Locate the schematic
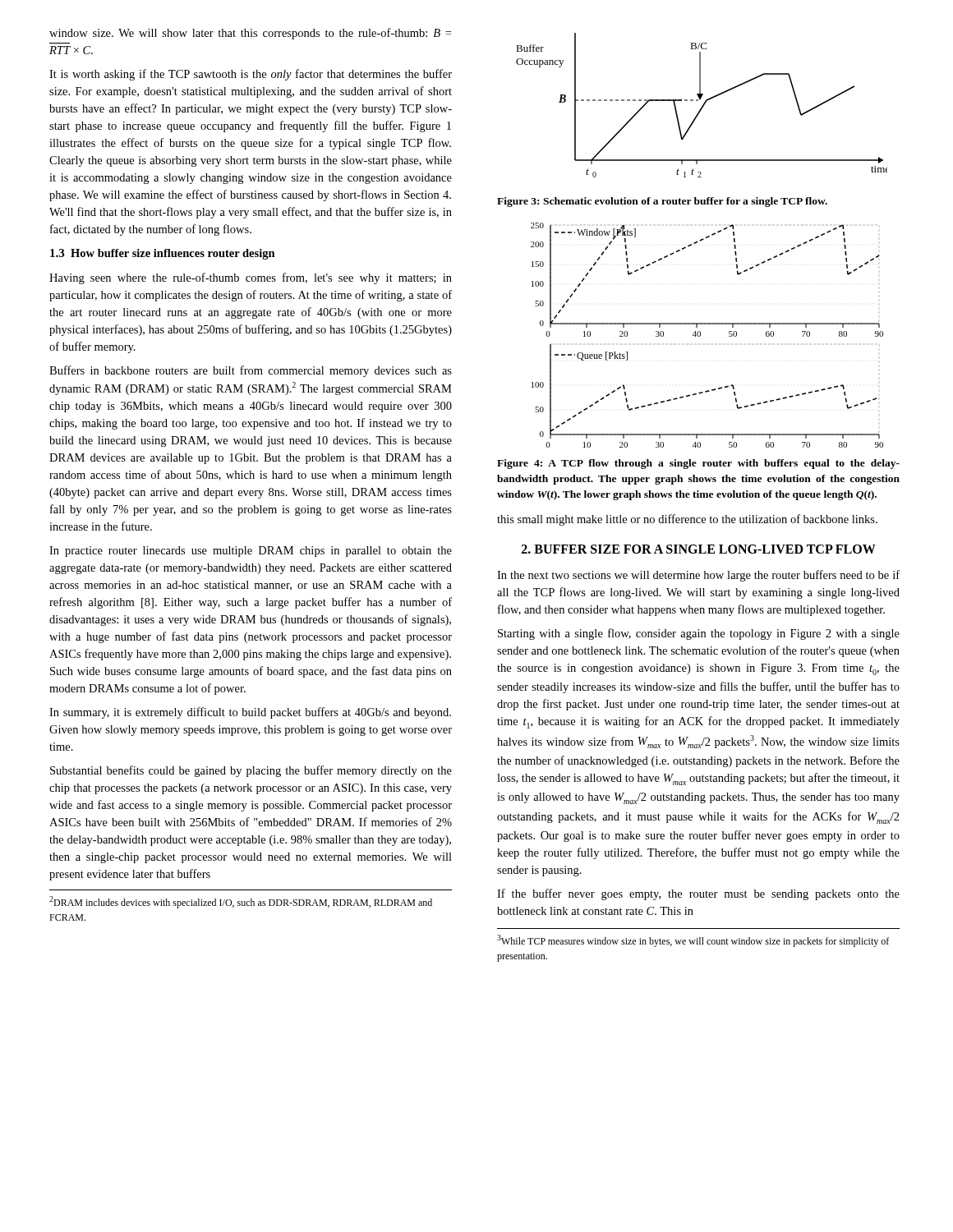Screen dimensions: 1232x953 click(698, 107)
